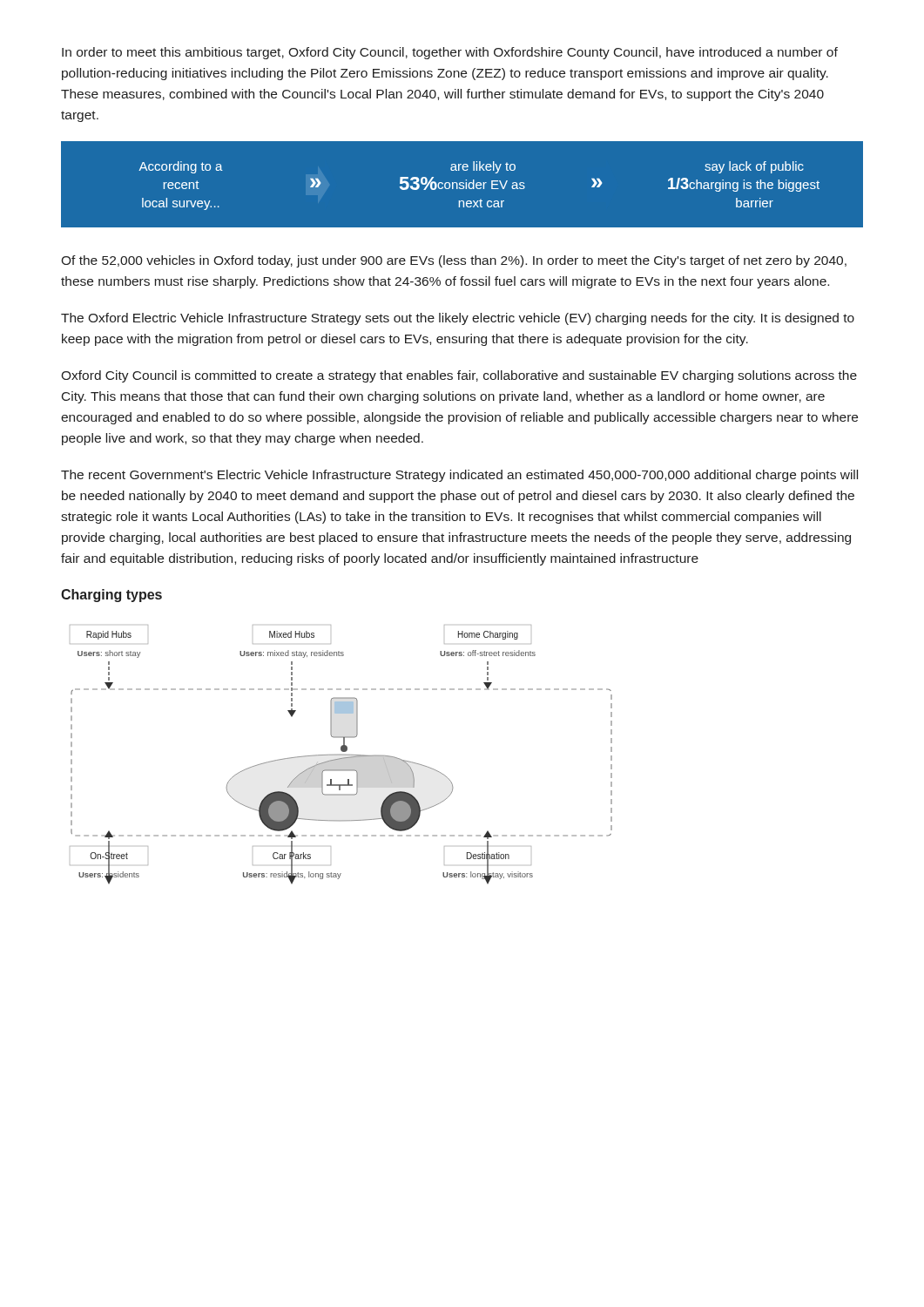This screenshot has width=924, height=1307.
Task: Find the text block that says "Of the 52,000 vehicles"
Action: 454,271
